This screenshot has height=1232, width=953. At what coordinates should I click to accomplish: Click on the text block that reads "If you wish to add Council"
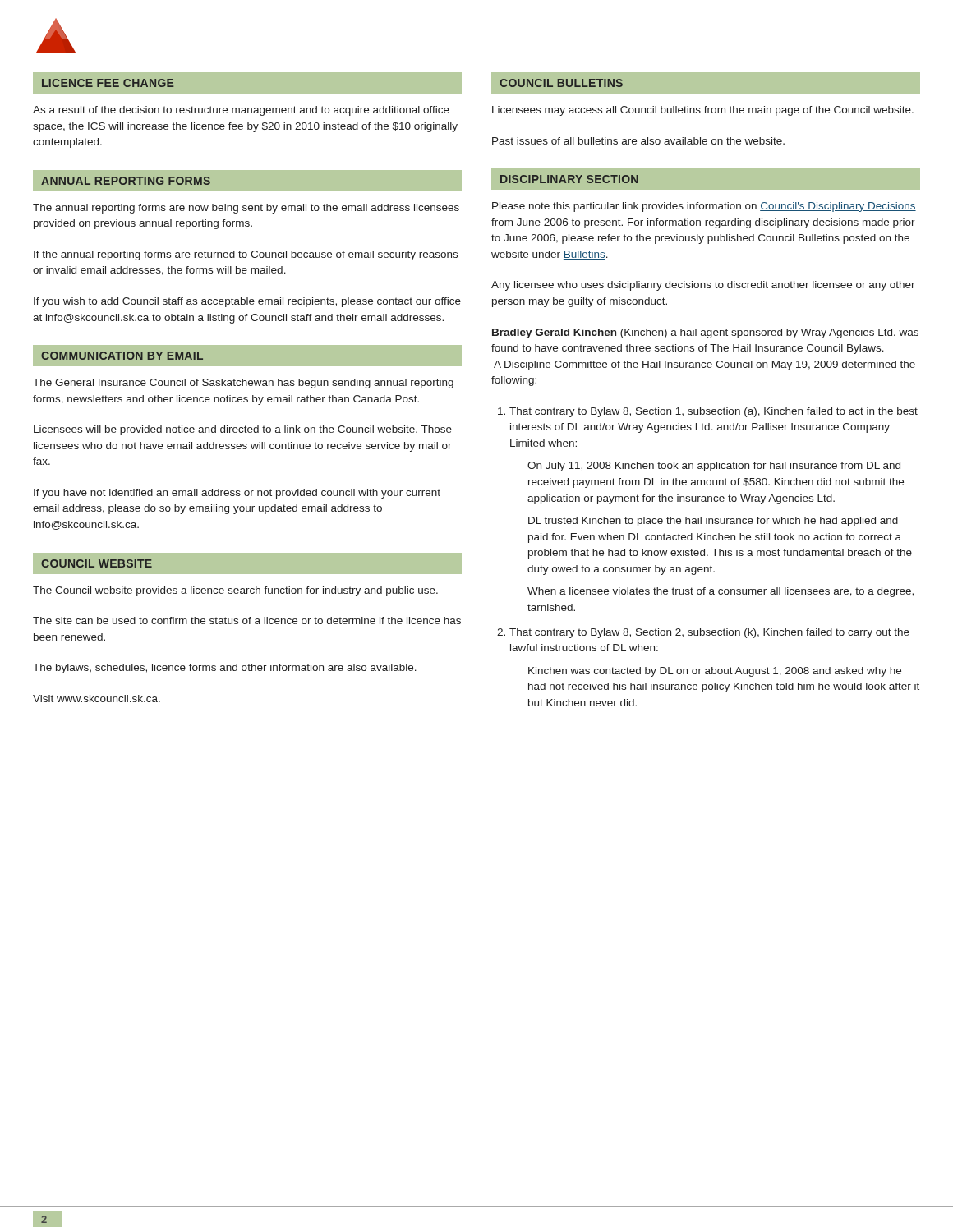(x=247, y=309)
